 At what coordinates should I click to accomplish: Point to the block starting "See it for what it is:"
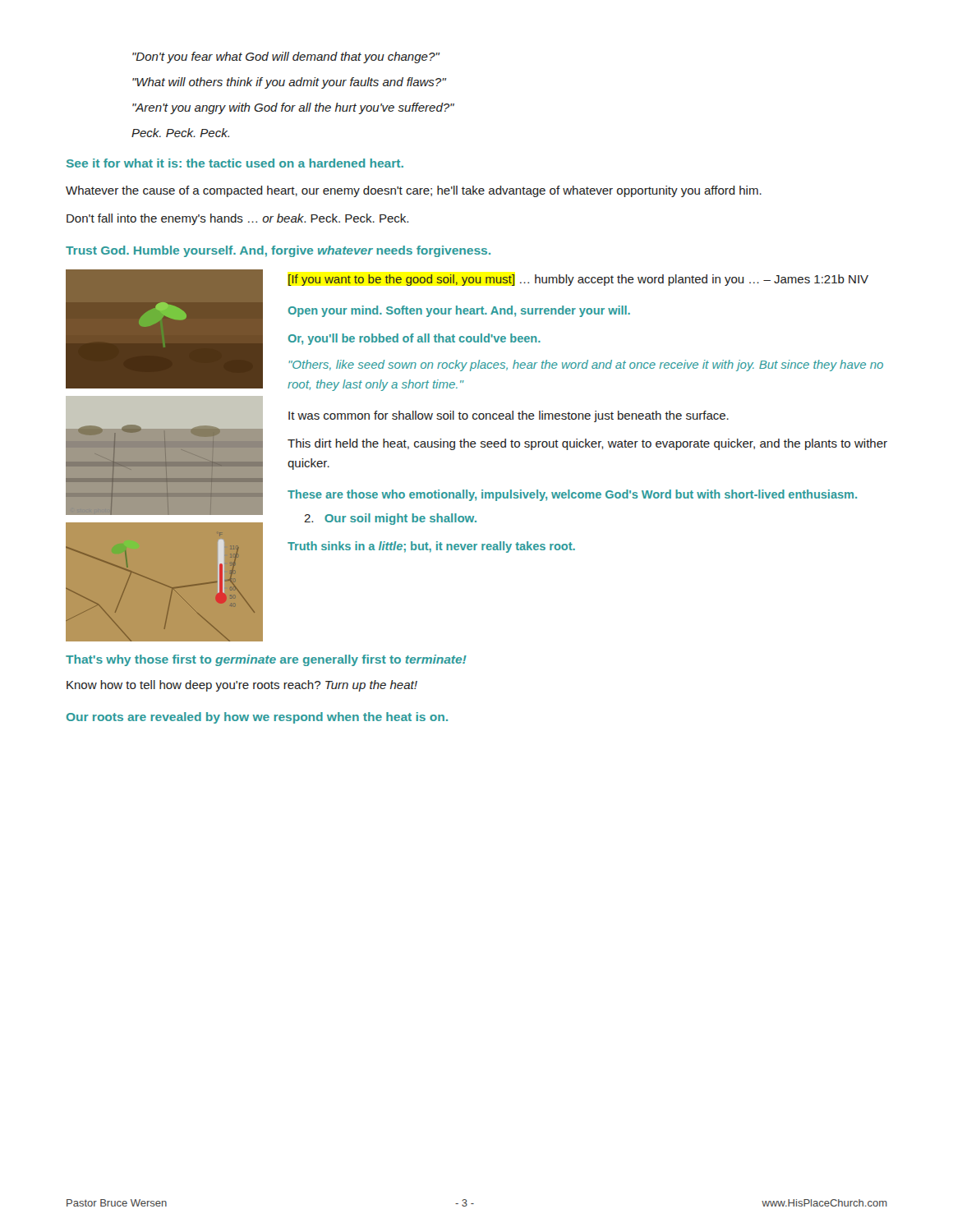[235, 163]
